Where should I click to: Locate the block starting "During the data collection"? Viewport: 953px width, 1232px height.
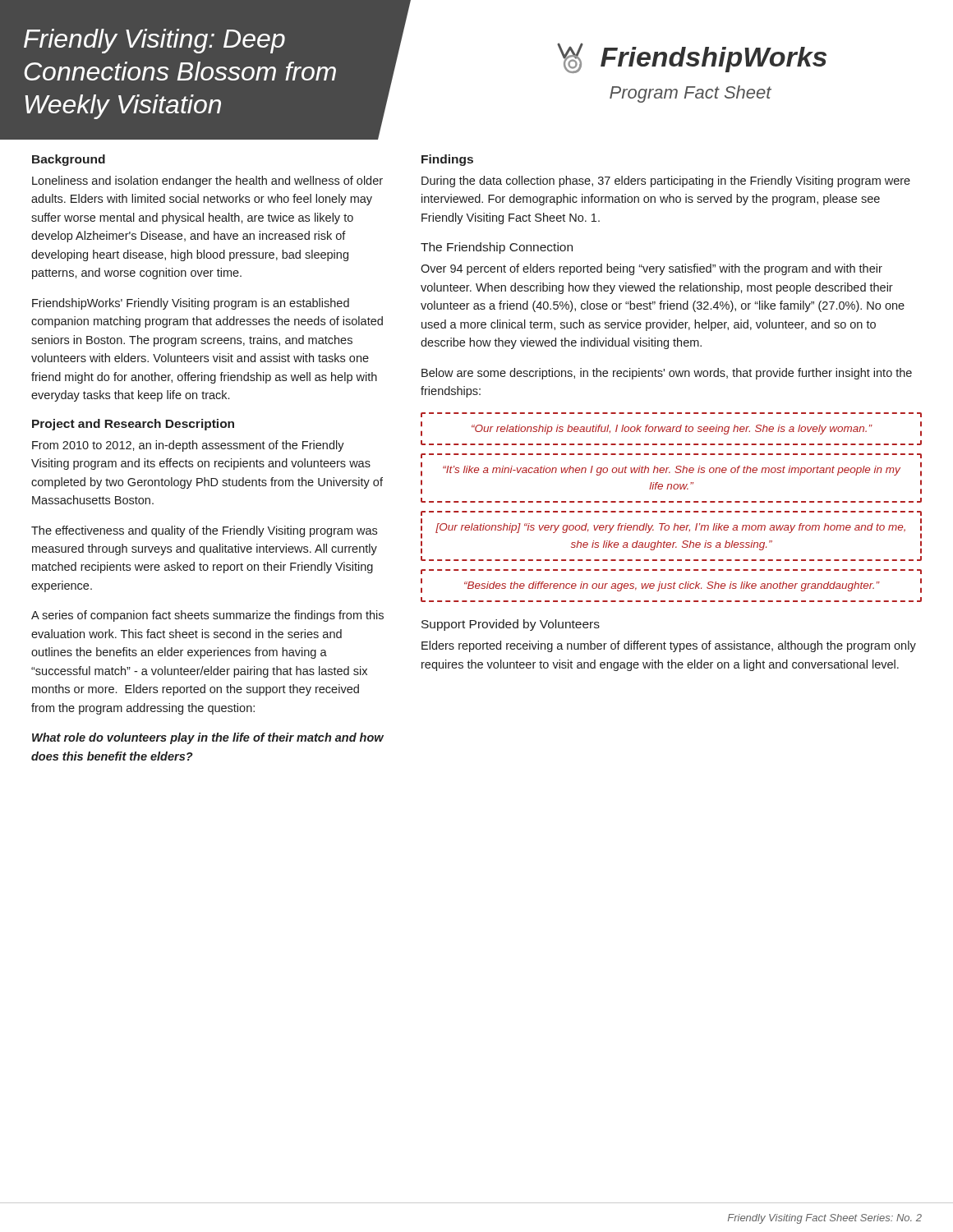[x=666, y=199]
